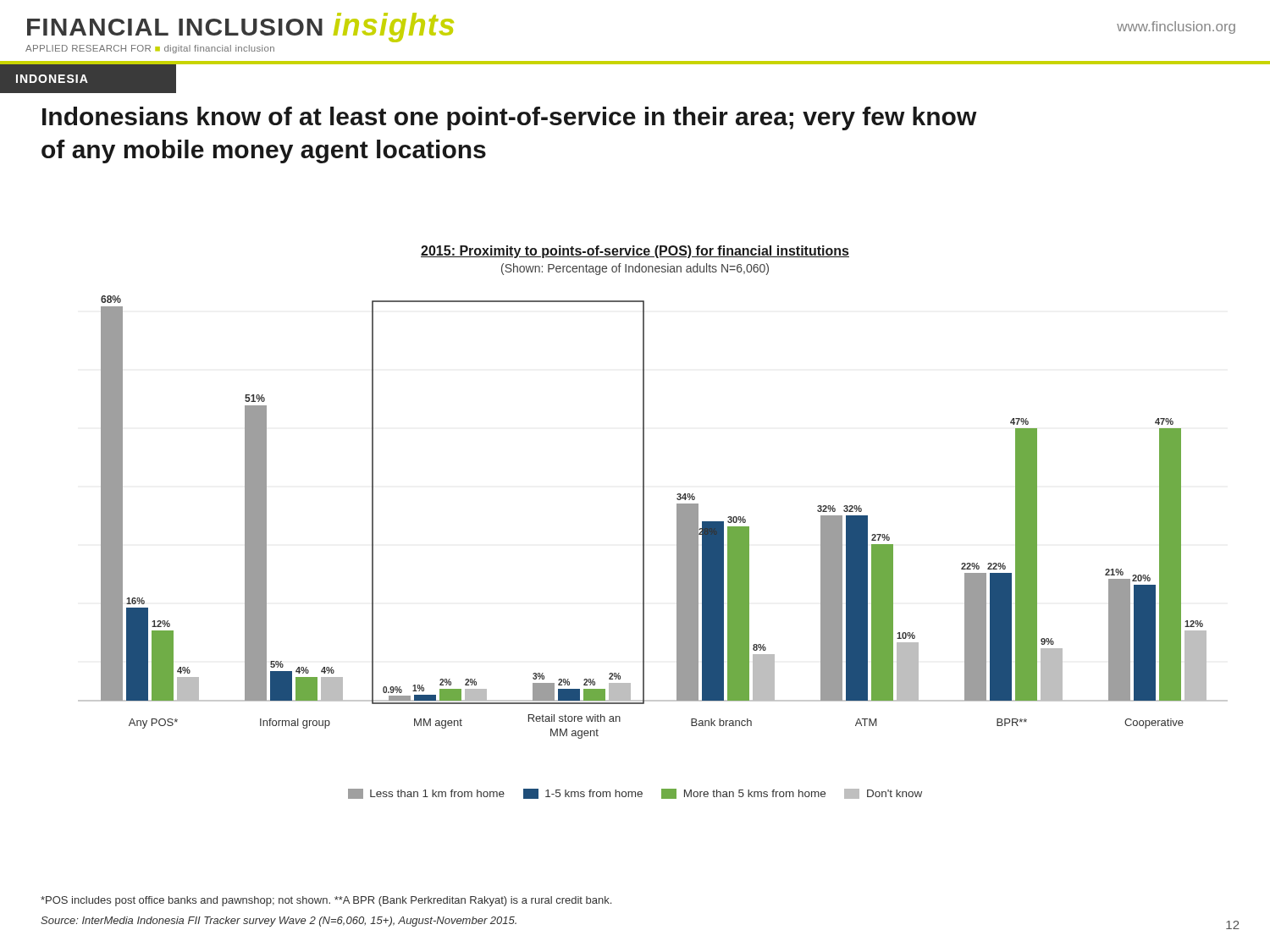Click on the grouped bar chart

click(635, 531)
